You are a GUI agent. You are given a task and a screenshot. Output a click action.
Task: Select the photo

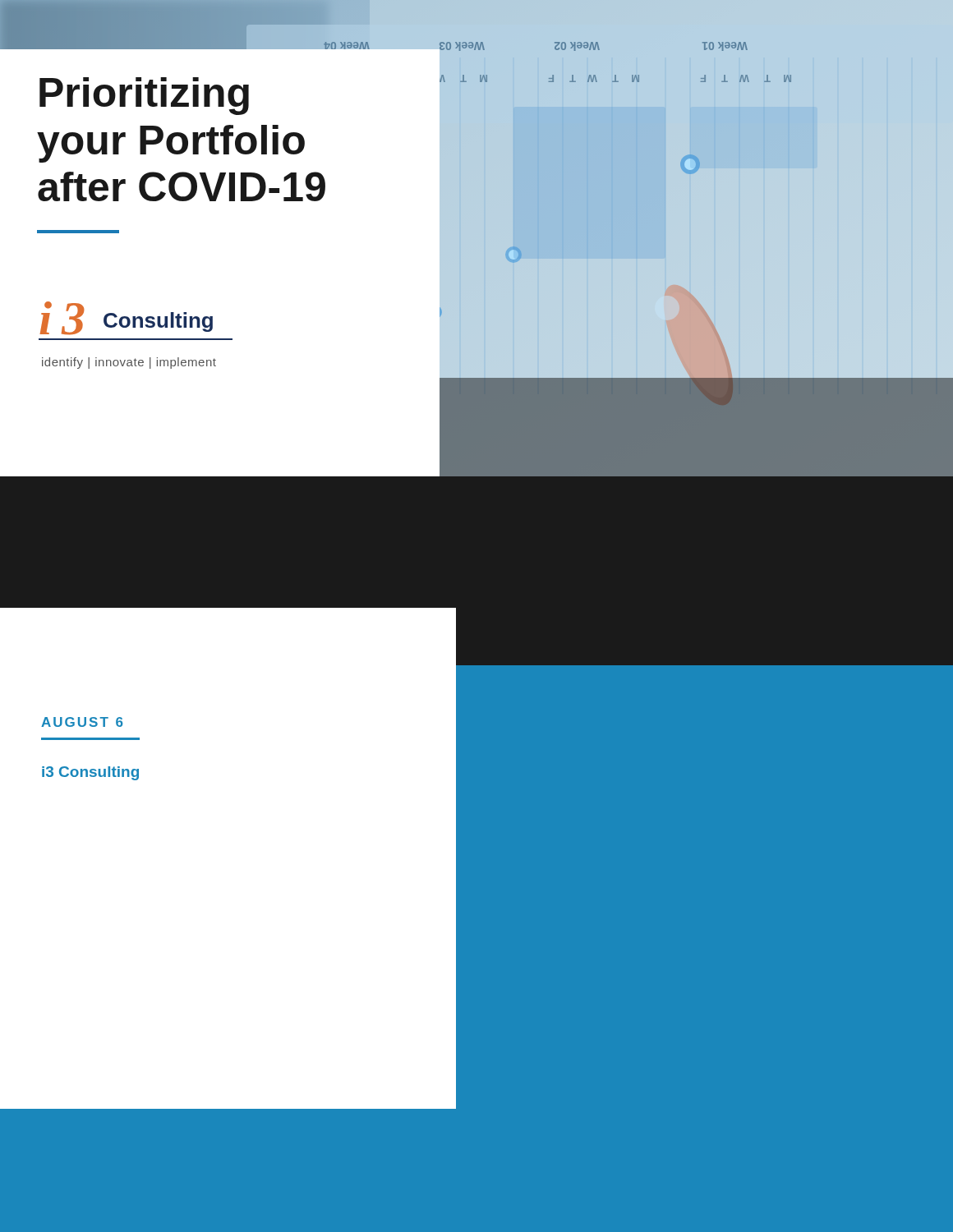tap(476, 238)
